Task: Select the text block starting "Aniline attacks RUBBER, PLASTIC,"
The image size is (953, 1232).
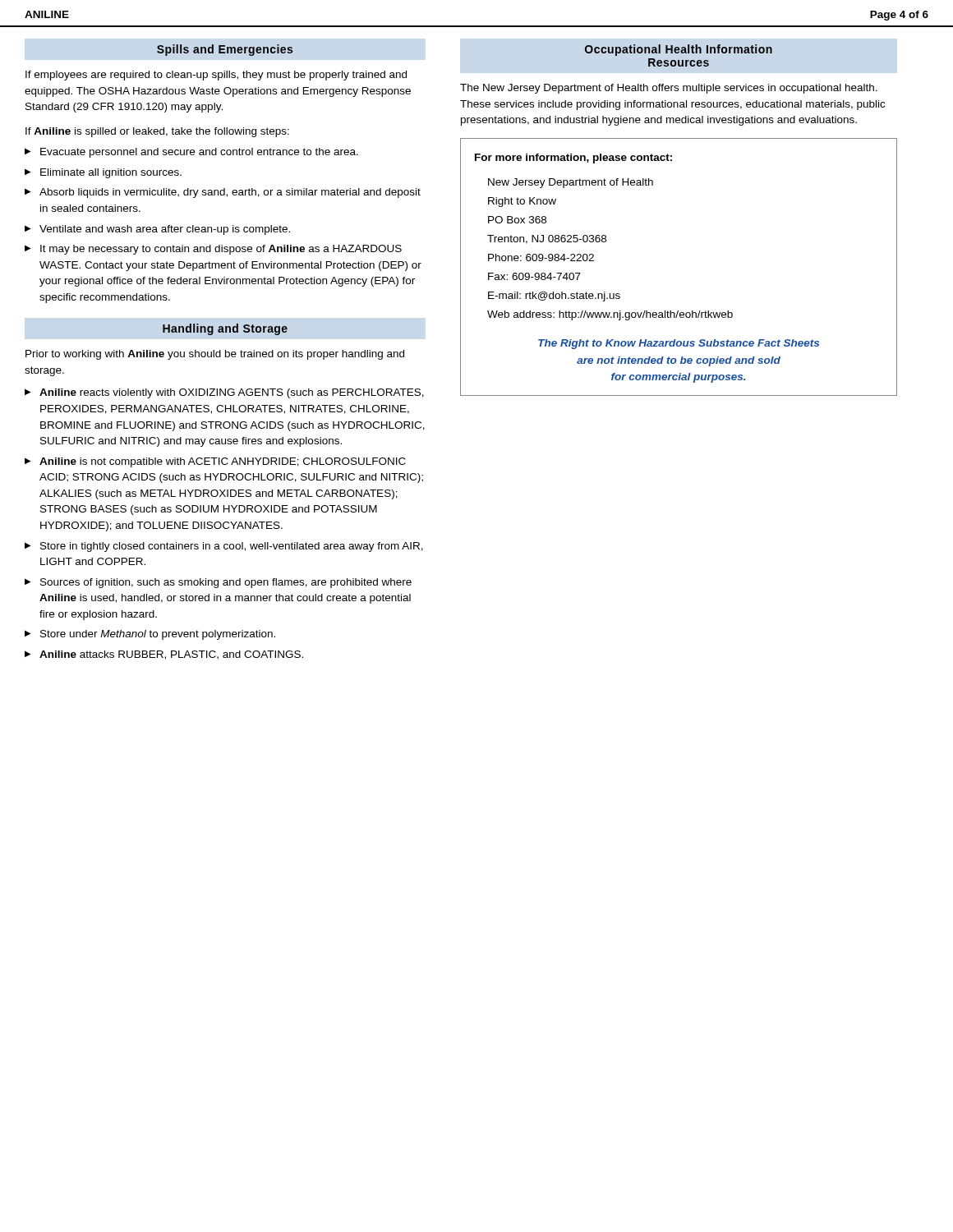Action: (172, 654)
